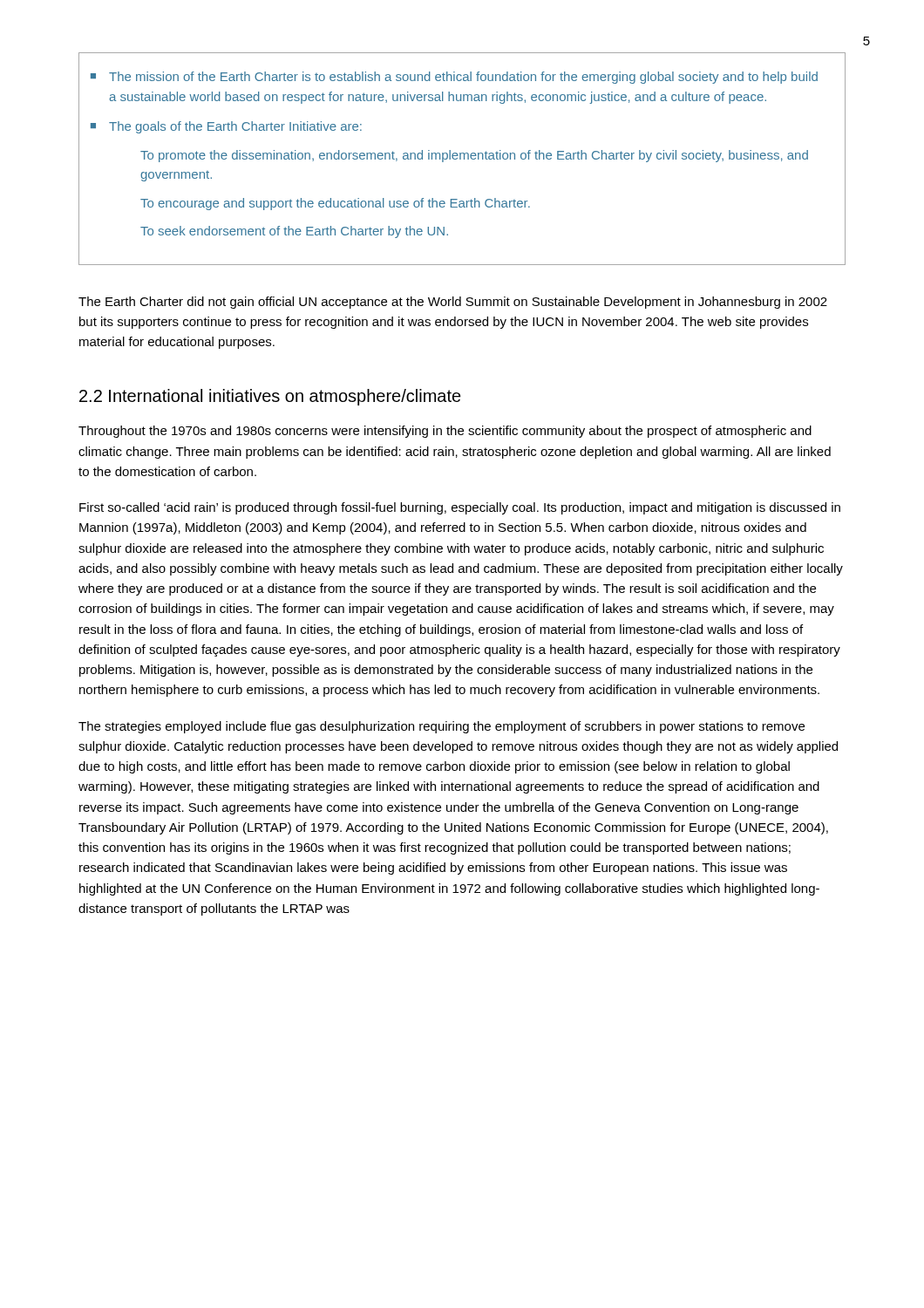Point to the block beginning "To promote the"
Image resolution: width=924 pixels, height=1308 pixels.
(x=475, y=164)
